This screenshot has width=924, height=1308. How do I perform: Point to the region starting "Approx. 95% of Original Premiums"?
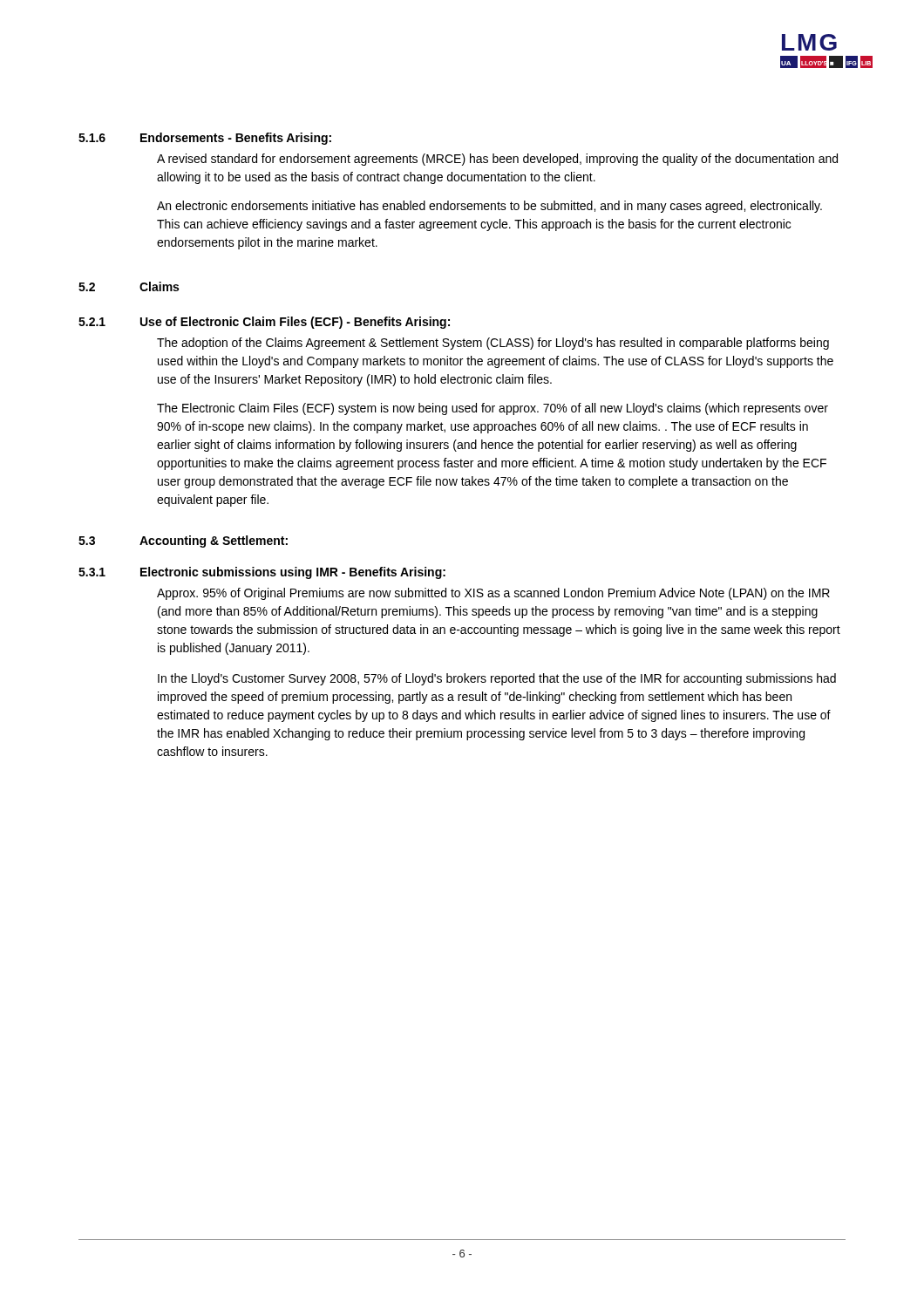click(x=501, y=621)
